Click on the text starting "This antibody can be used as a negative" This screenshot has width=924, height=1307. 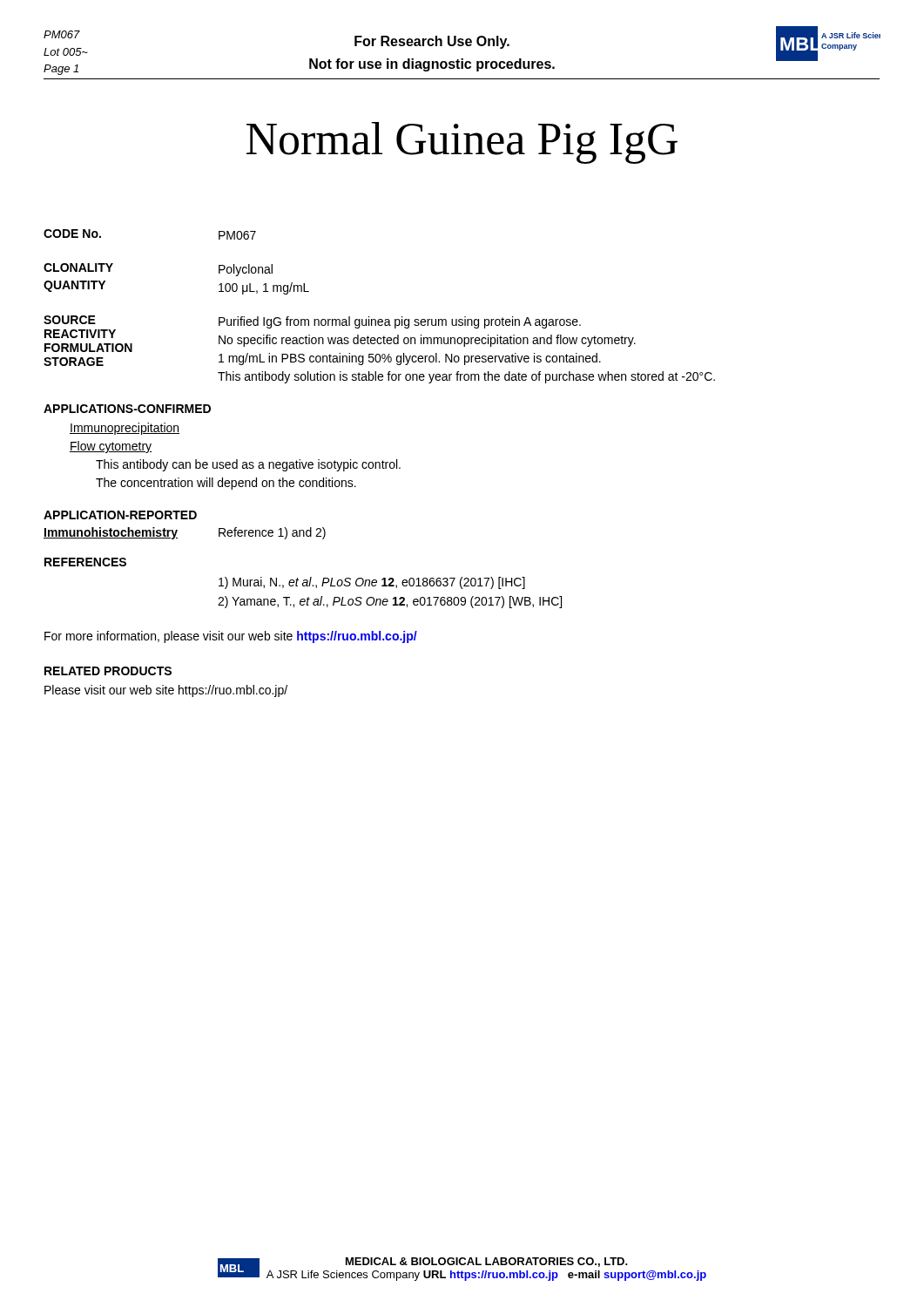248,465
